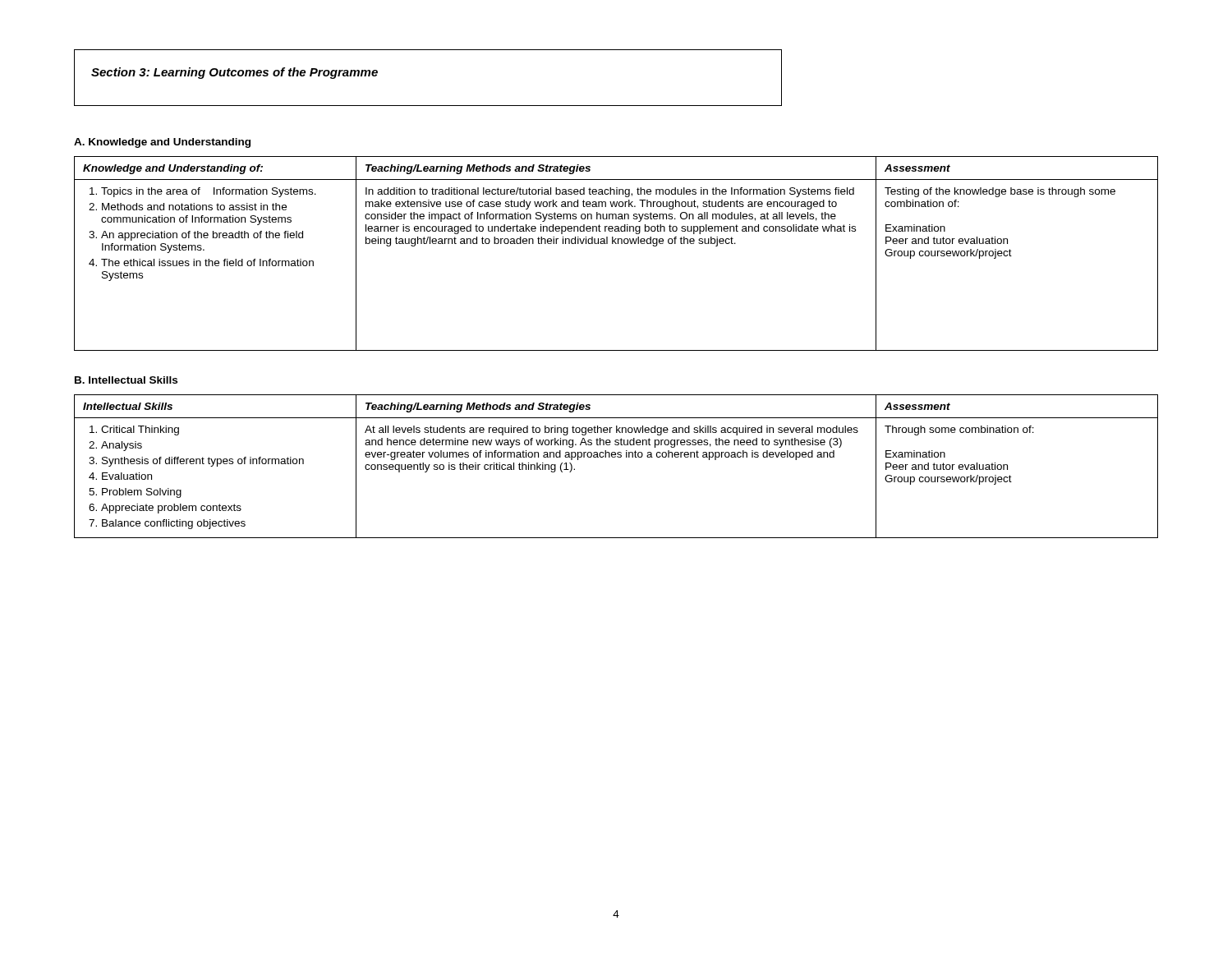Find the table that mentions "Topics in the"
The image size is (1232, 953).
tap(616, 253)
